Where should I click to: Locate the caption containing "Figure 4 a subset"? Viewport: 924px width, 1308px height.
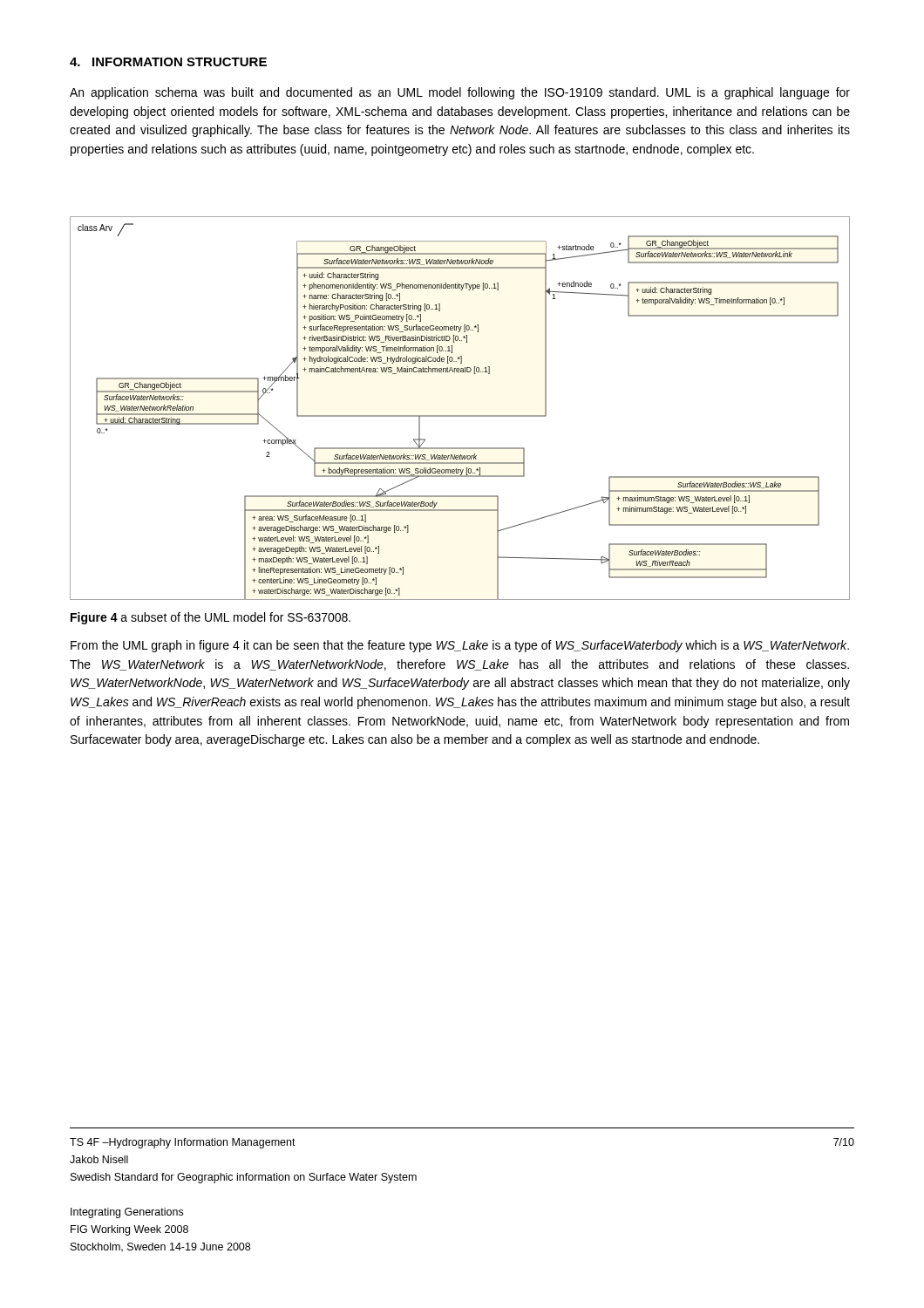point(211,617)
